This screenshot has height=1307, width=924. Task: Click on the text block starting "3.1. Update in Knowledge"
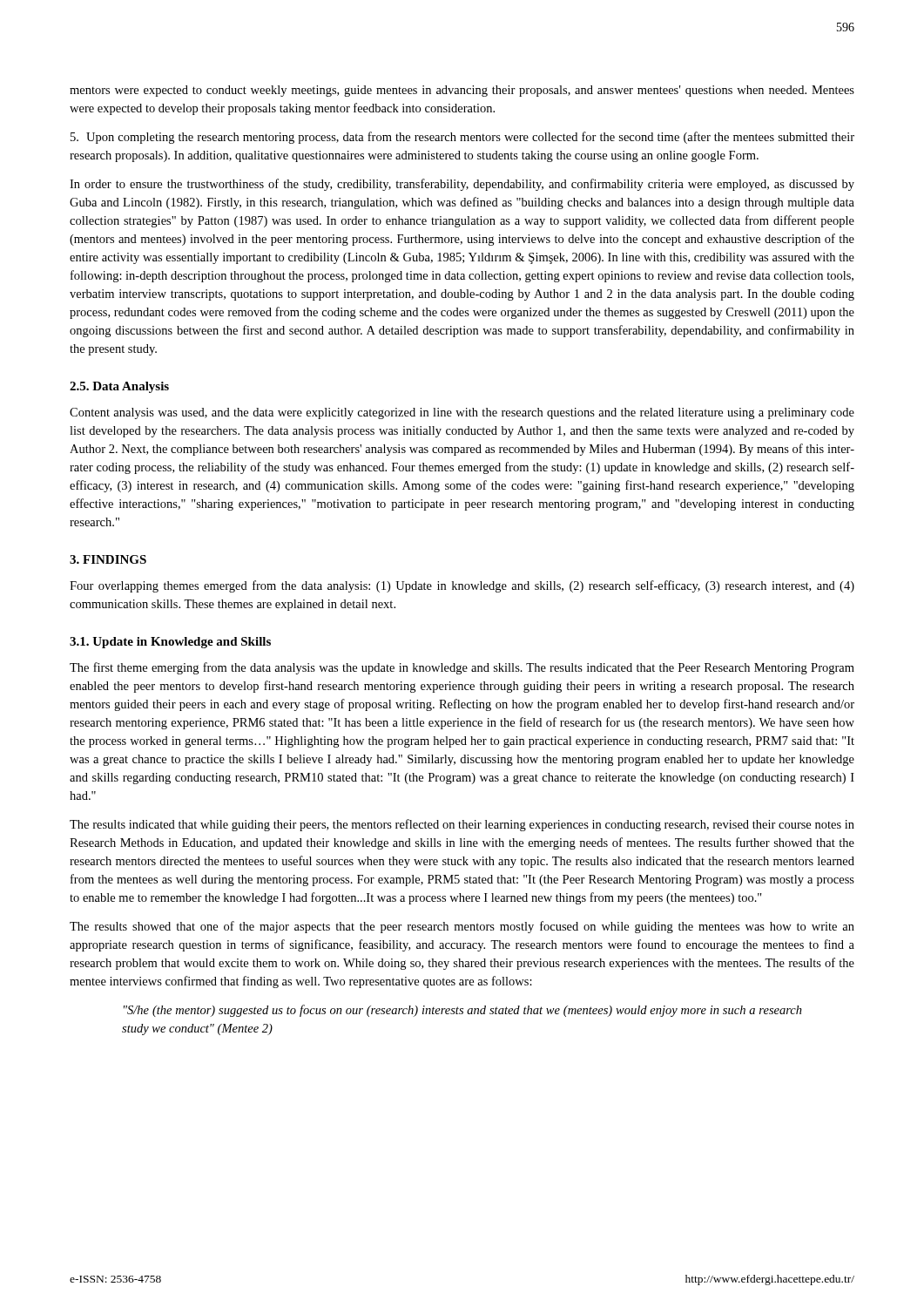(x=170, y=641)
